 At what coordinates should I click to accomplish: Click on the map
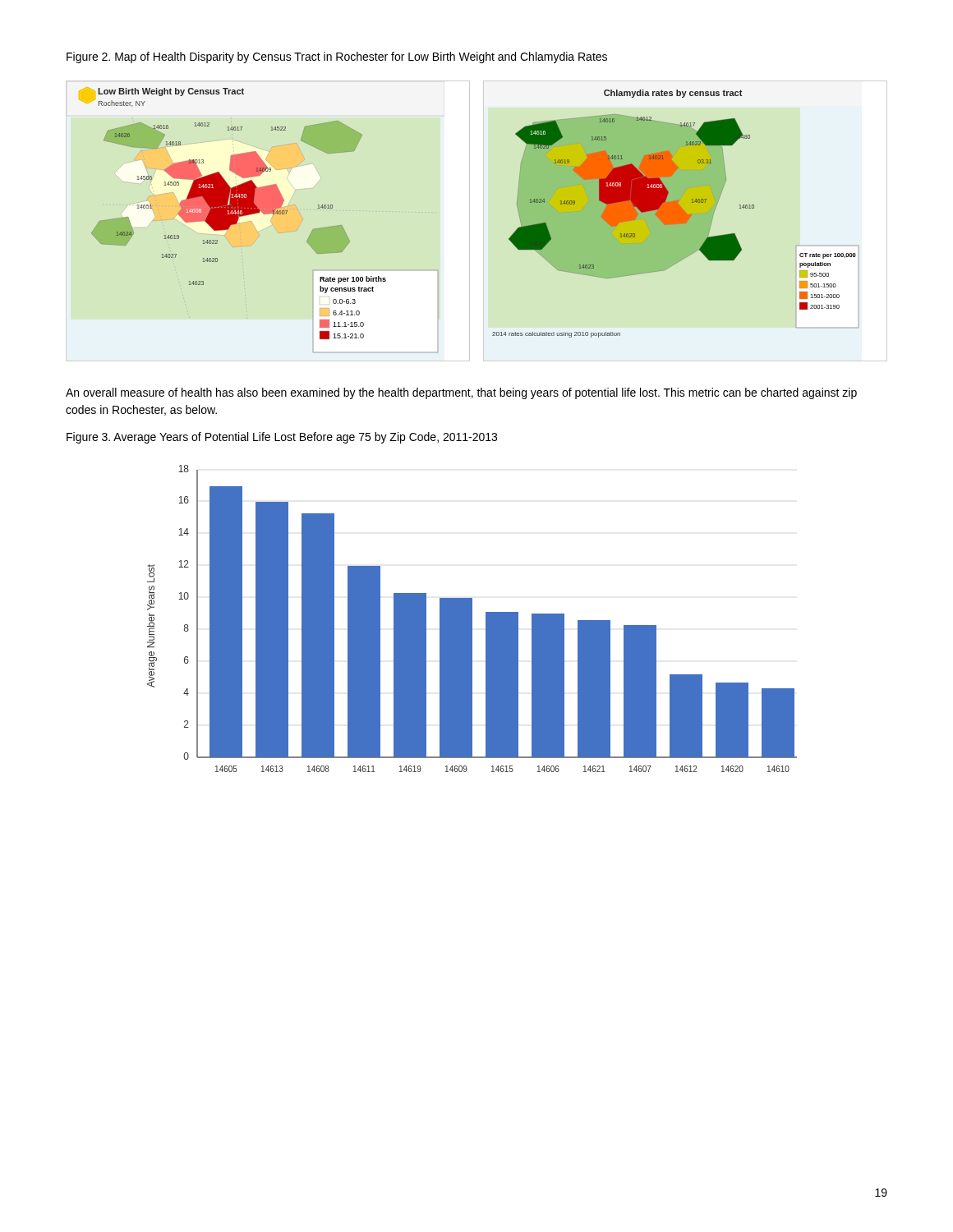tap(476, 221)
